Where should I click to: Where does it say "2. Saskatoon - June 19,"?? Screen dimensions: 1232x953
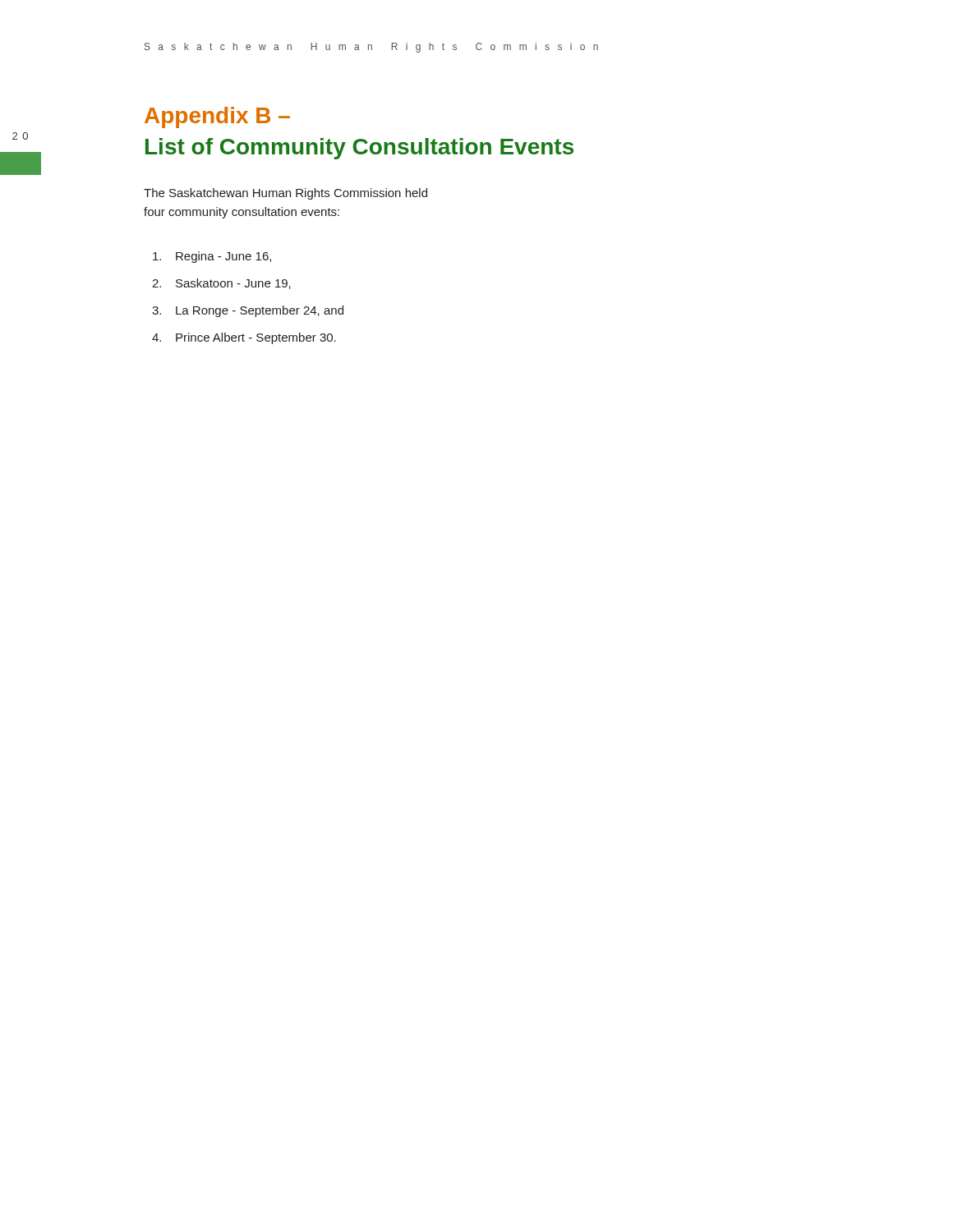point(222,283)
